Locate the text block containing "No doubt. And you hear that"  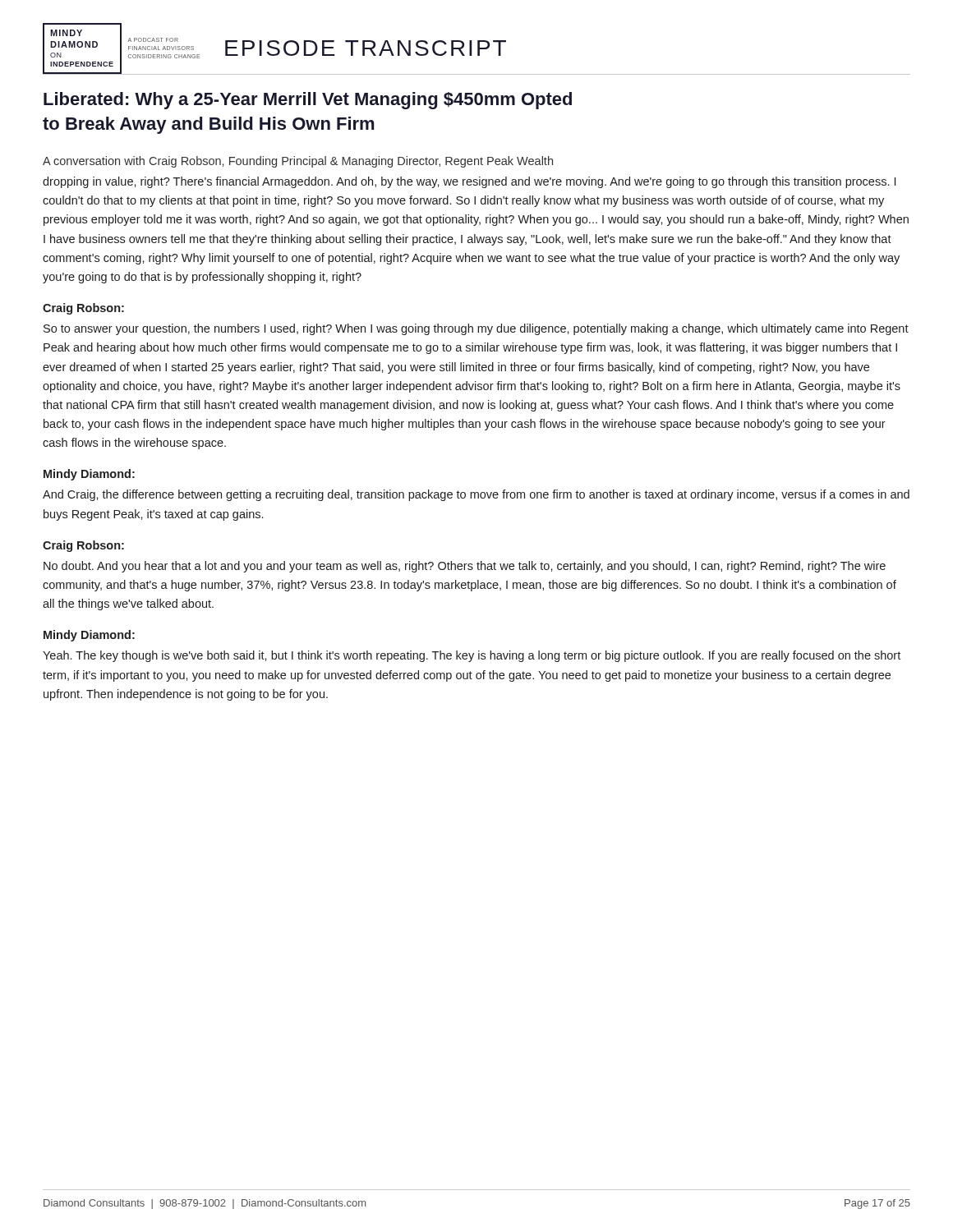pos(469,585)
